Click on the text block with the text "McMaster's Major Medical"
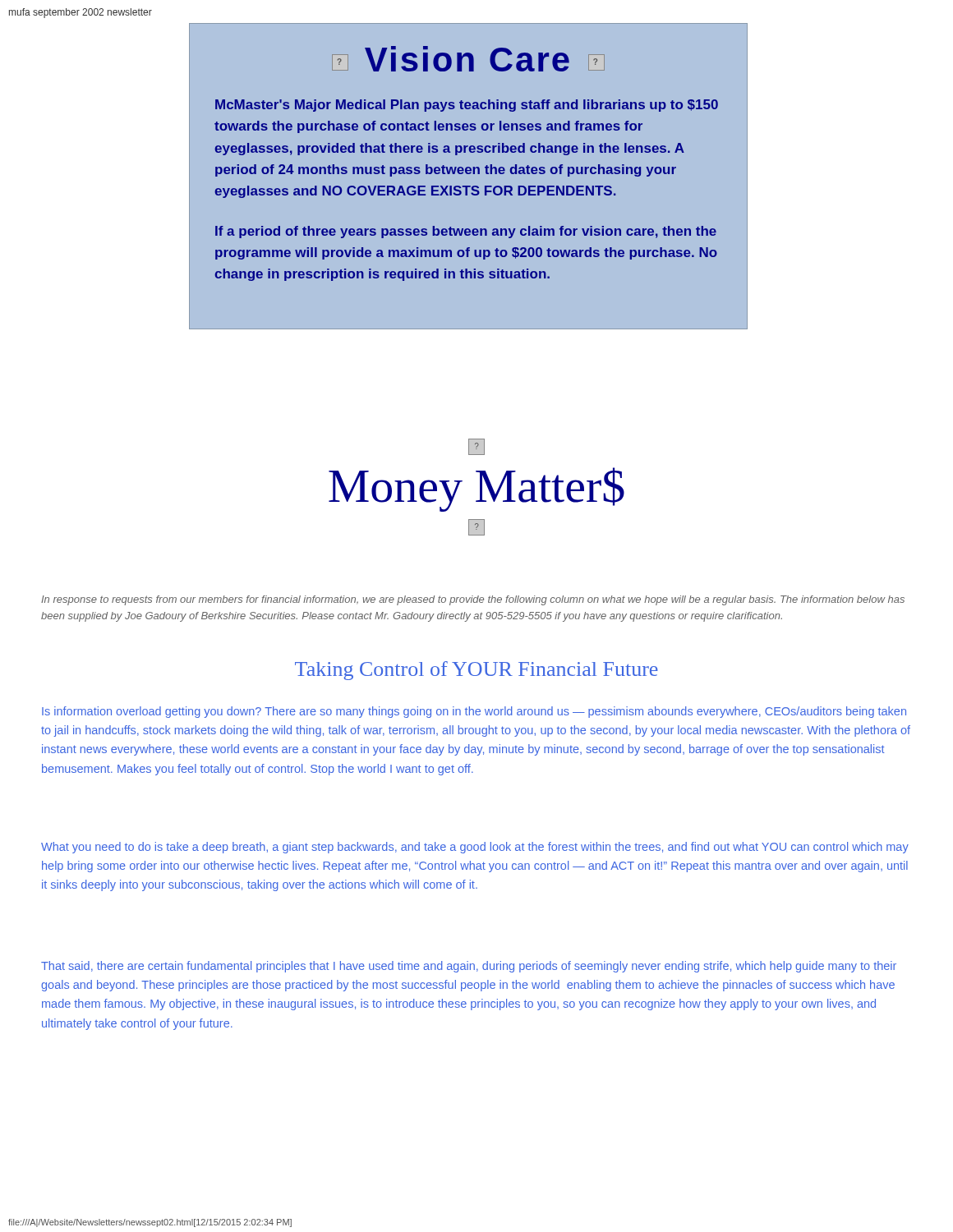Viewport: 953px width, 1232px height. pyautogui.click(x=466, y=148)
